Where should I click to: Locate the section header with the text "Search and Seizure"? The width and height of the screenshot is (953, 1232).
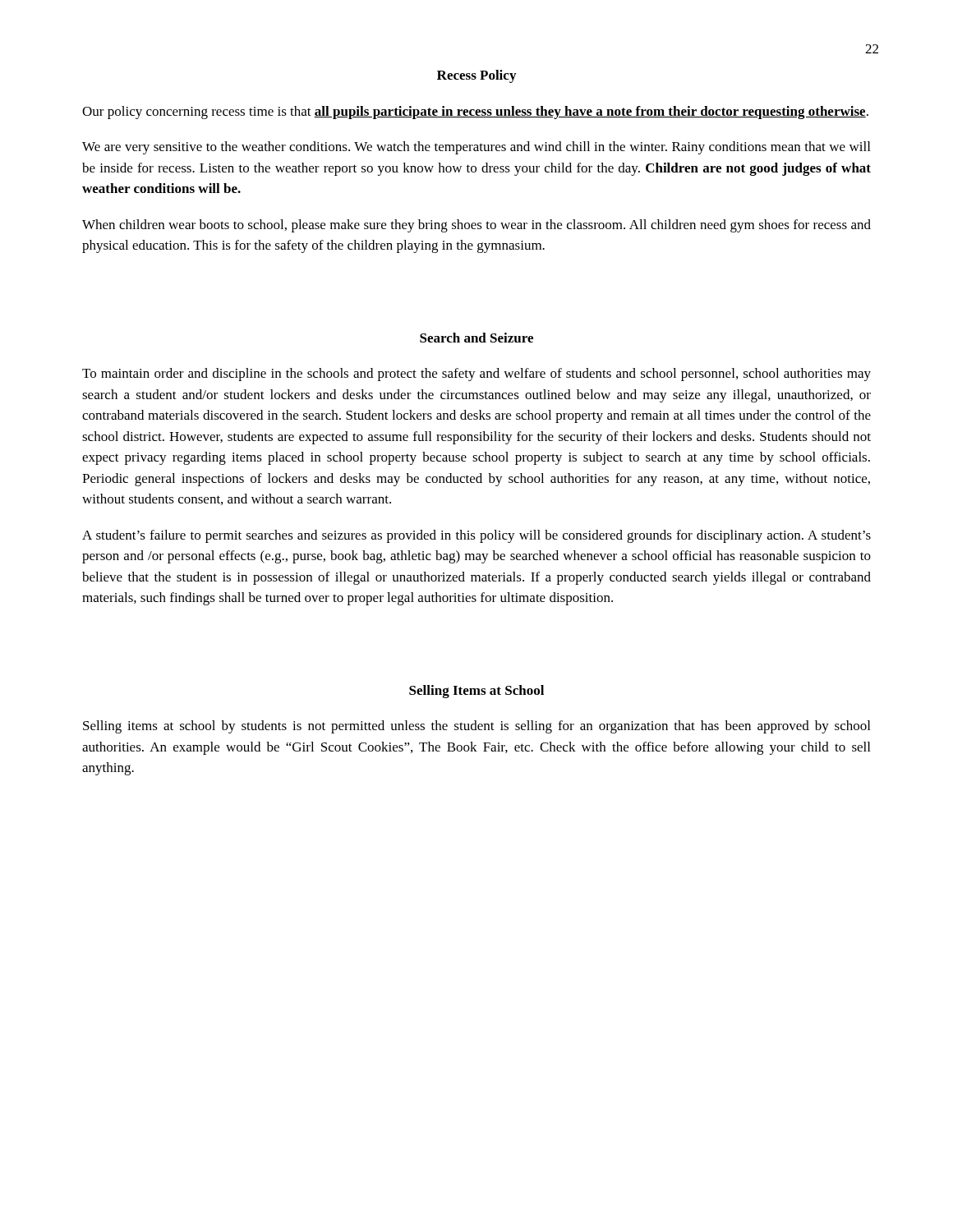(x=476, y=338)
